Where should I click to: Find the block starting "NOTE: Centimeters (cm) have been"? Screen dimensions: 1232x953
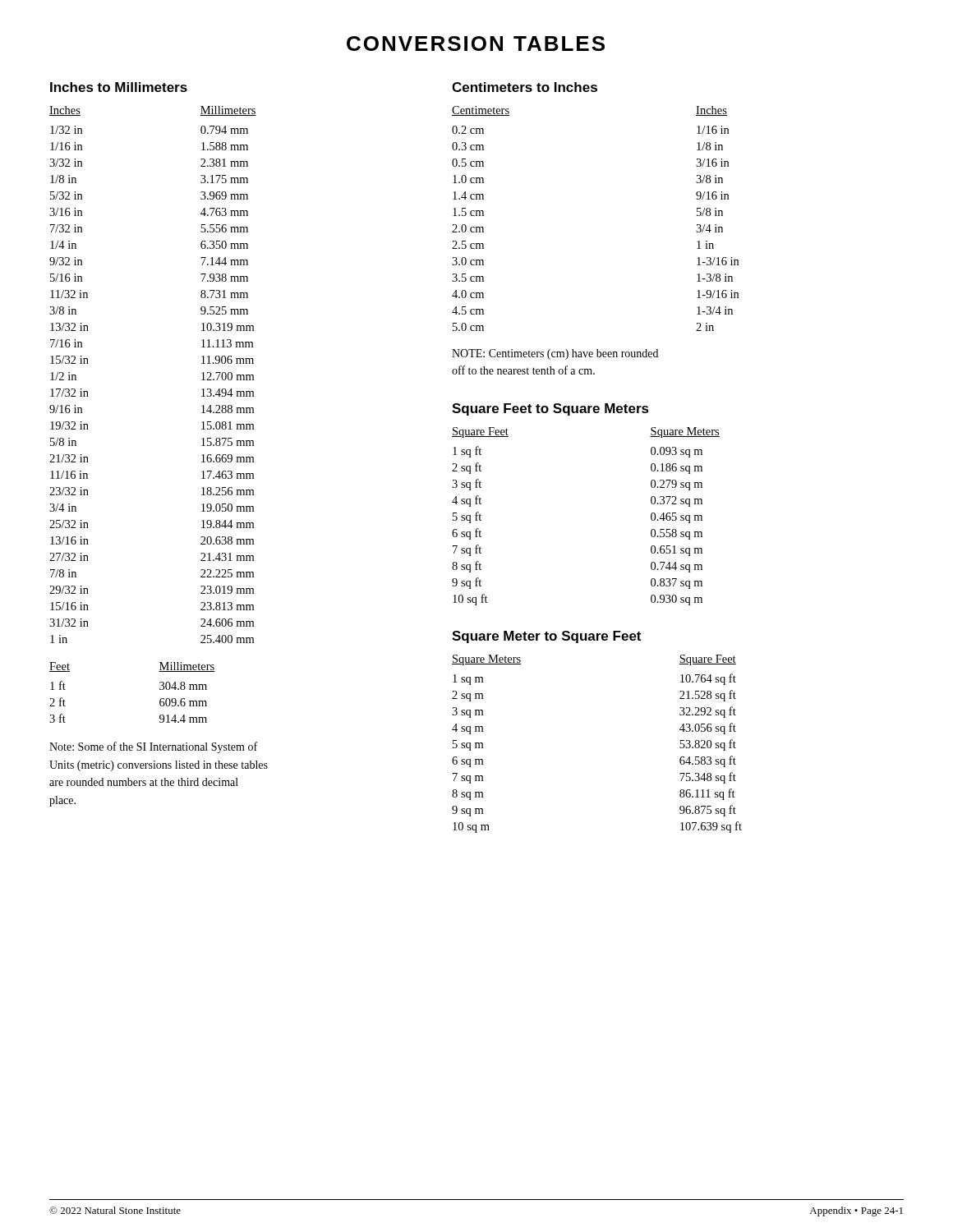tap(555, 362)
